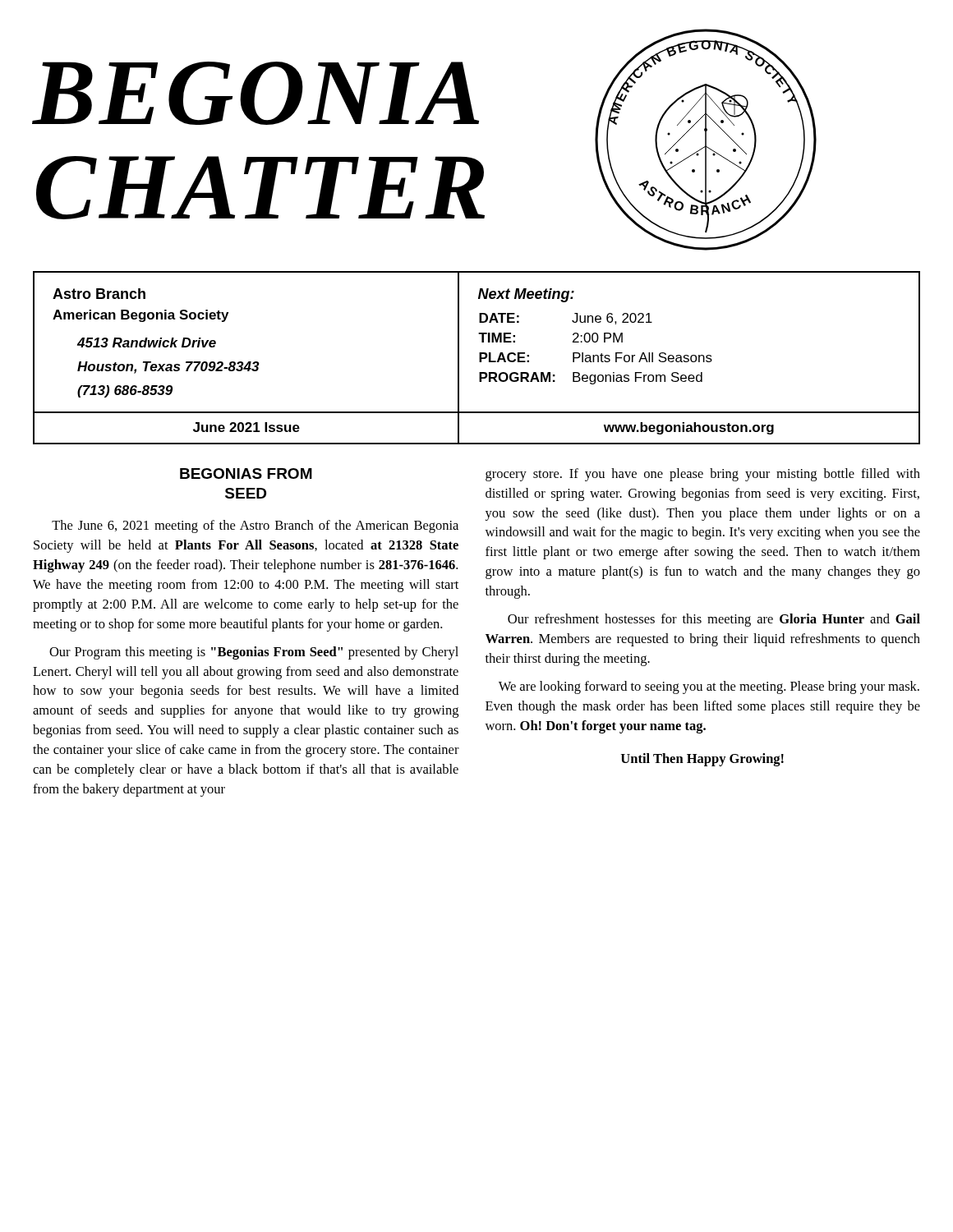Select the element starting "Our refreshment hostesses for this meeting are"
This screenshot has width=953, height=1232.
[703, 639]
